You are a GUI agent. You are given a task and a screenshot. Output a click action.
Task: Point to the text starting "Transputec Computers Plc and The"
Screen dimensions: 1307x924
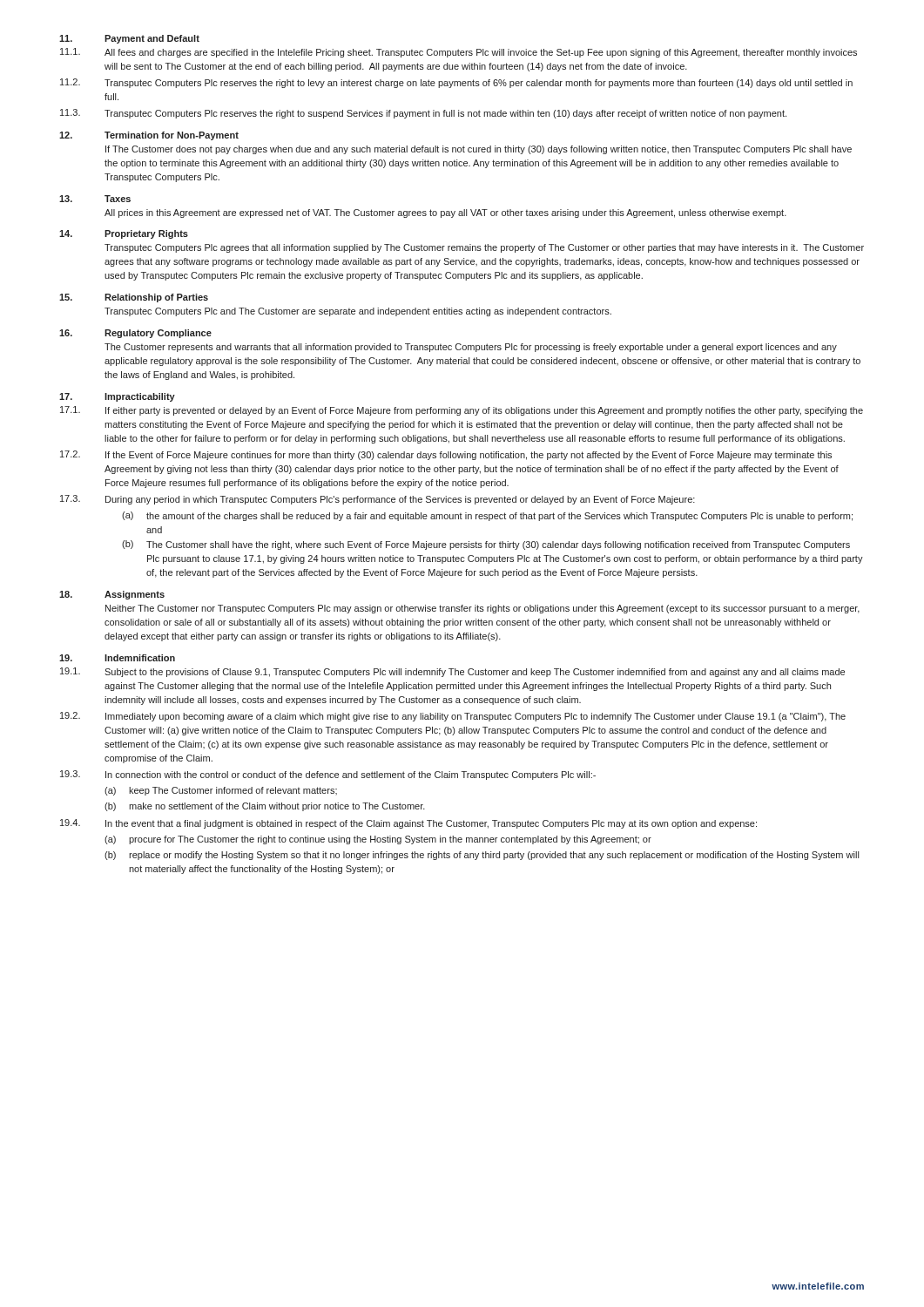[x=358, y=311]
